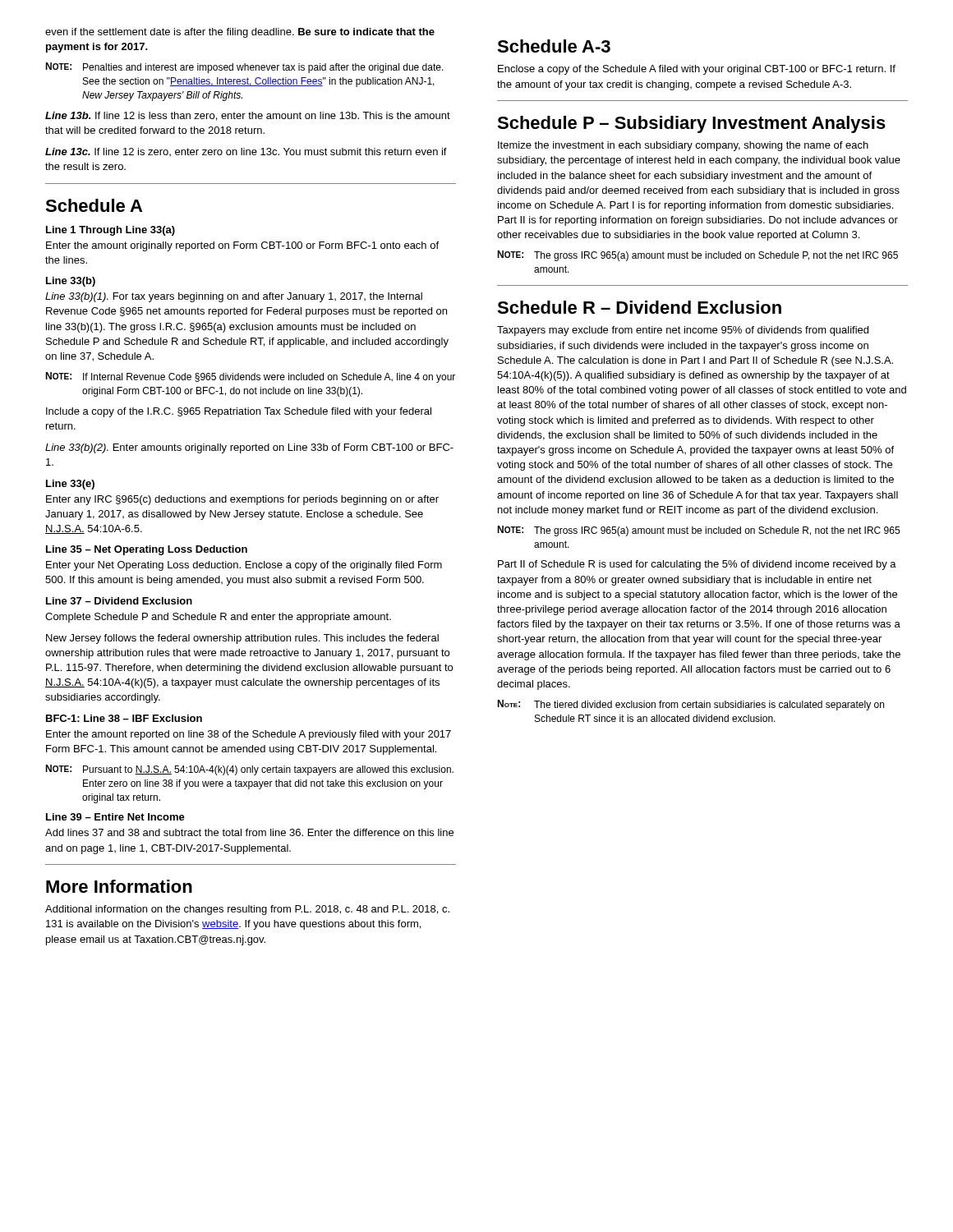Click the passage that begins "Line 33(e) Enter"
The width and height of the screenshot is (953, 1232).
click(251, 507)
